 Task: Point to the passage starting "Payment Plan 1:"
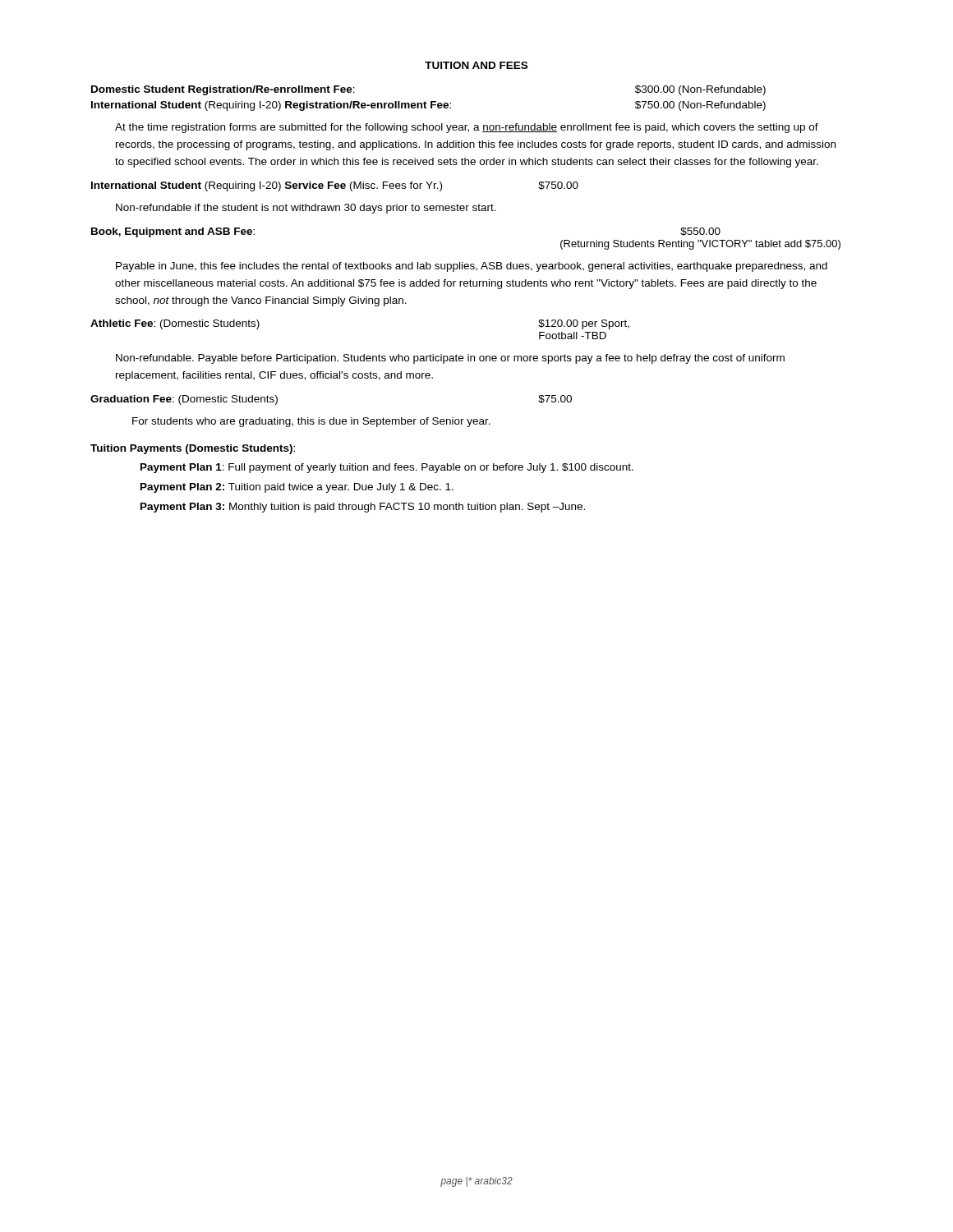387,467
